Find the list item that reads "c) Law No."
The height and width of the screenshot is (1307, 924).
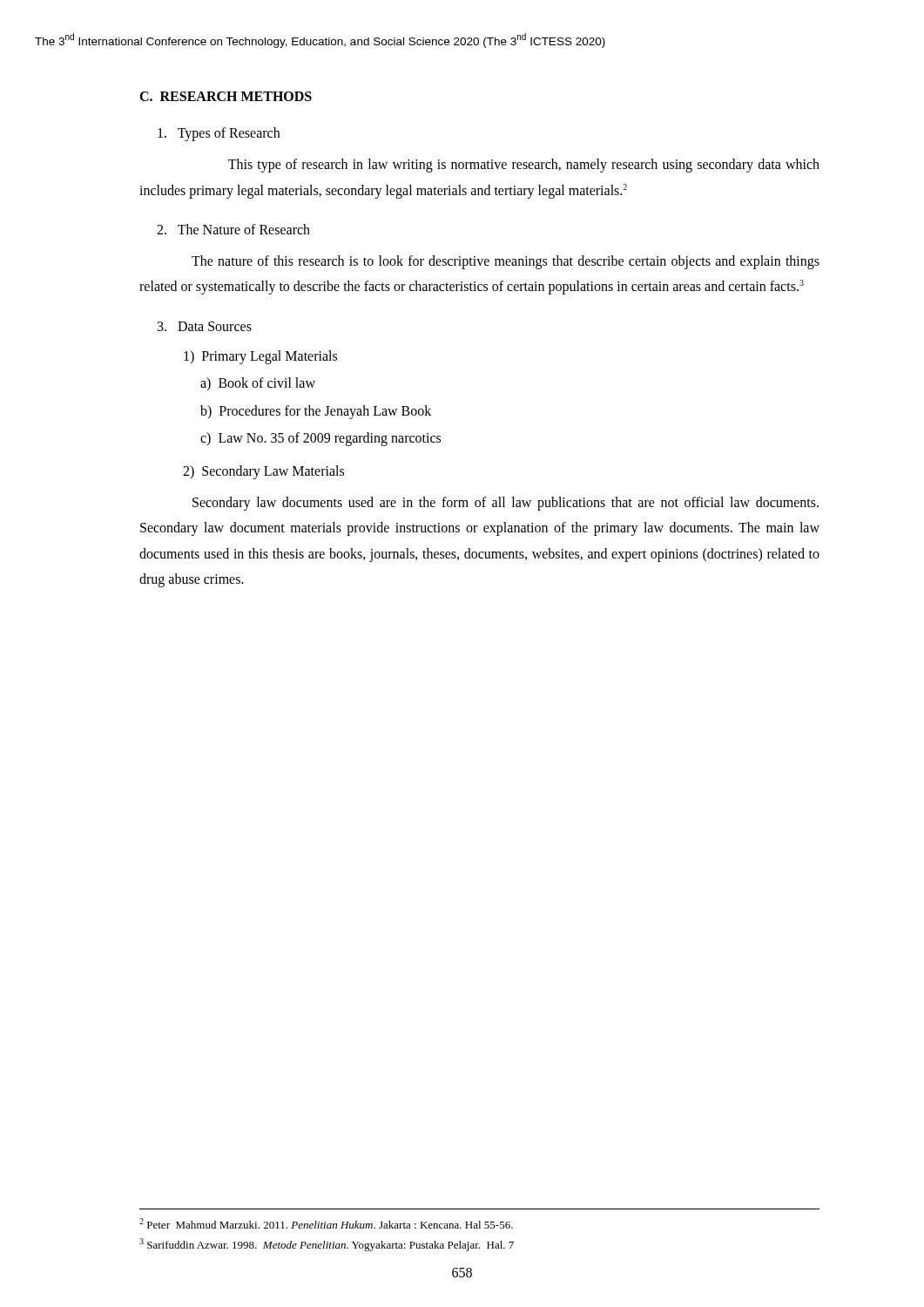(x=321, y=438)
